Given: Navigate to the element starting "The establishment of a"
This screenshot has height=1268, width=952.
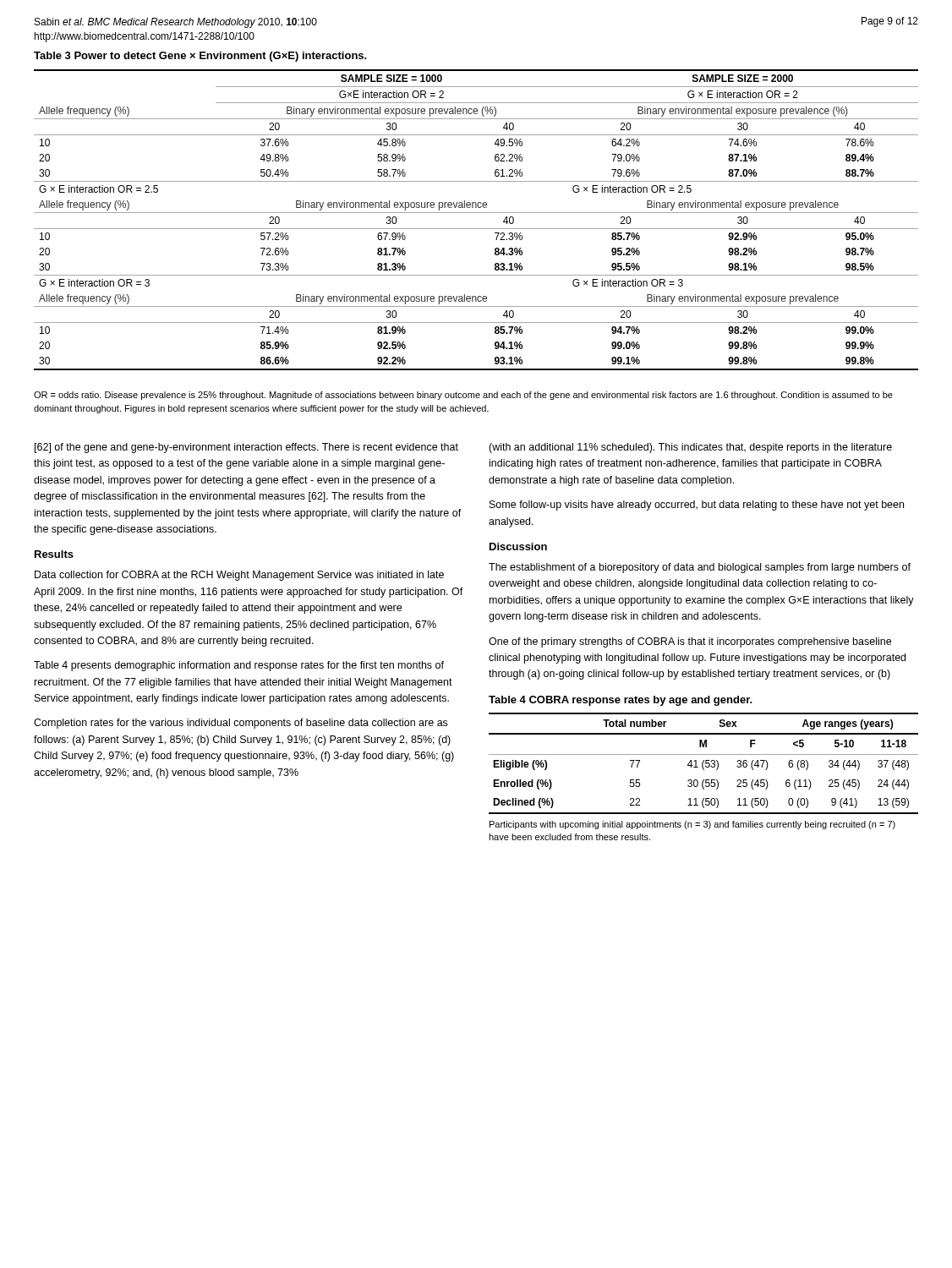Looking at the screenshot, I should coord(701,592).
